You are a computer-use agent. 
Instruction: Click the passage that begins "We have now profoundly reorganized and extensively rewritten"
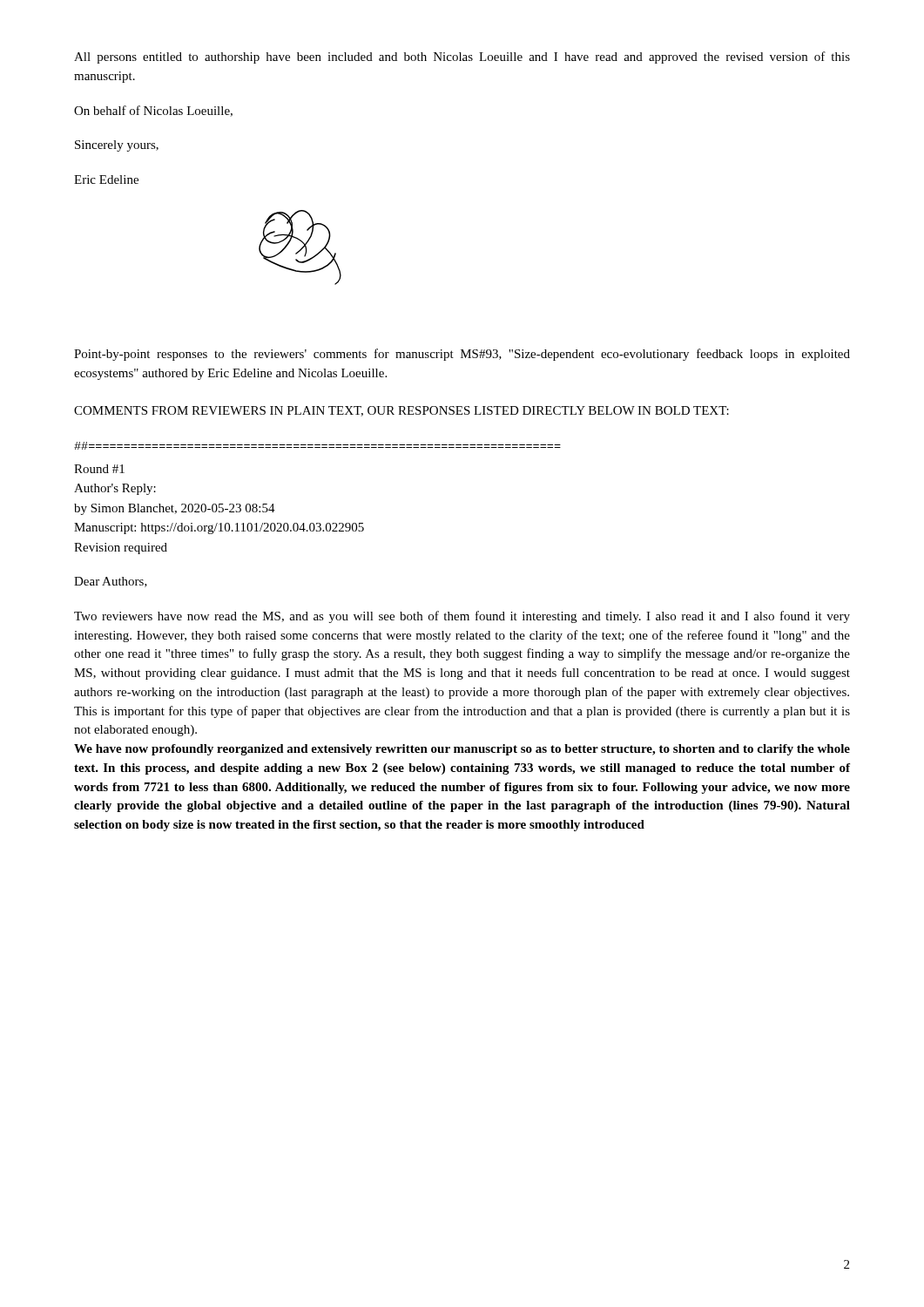[x=462, y=787]
